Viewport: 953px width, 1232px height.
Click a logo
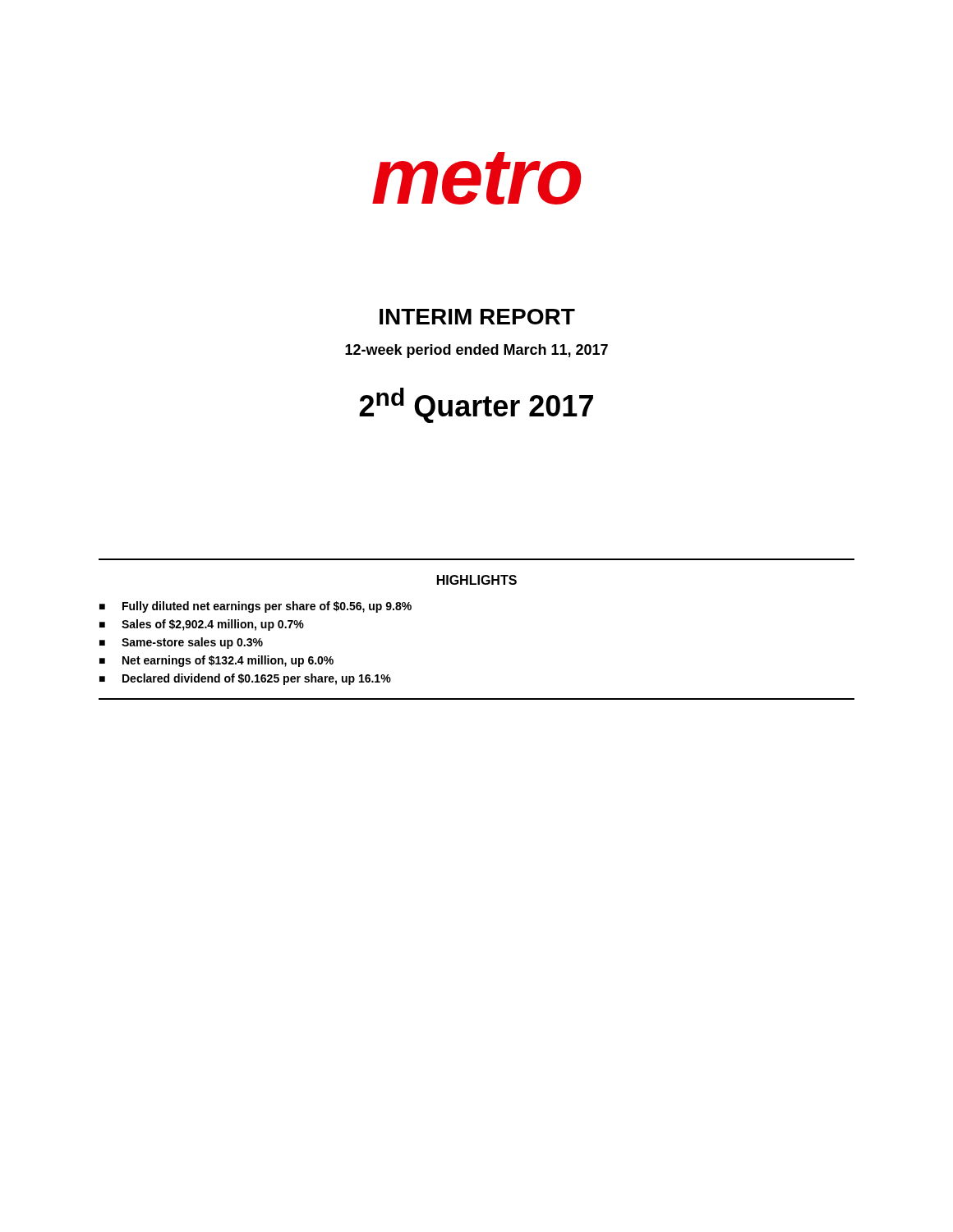pyautogui.click(x=476, y=178)
